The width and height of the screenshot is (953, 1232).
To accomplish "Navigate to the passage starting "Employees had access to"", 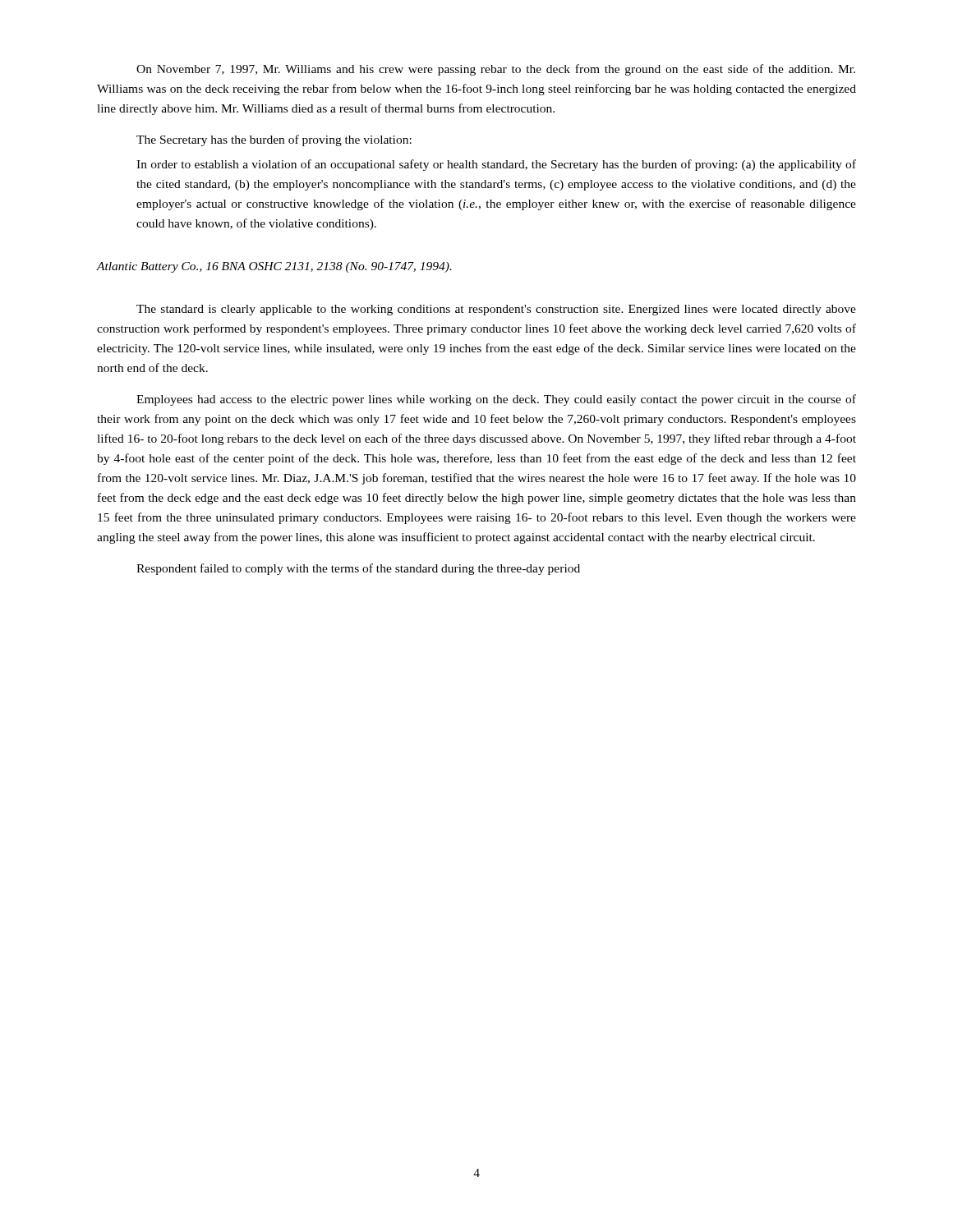I will [476, 468].
